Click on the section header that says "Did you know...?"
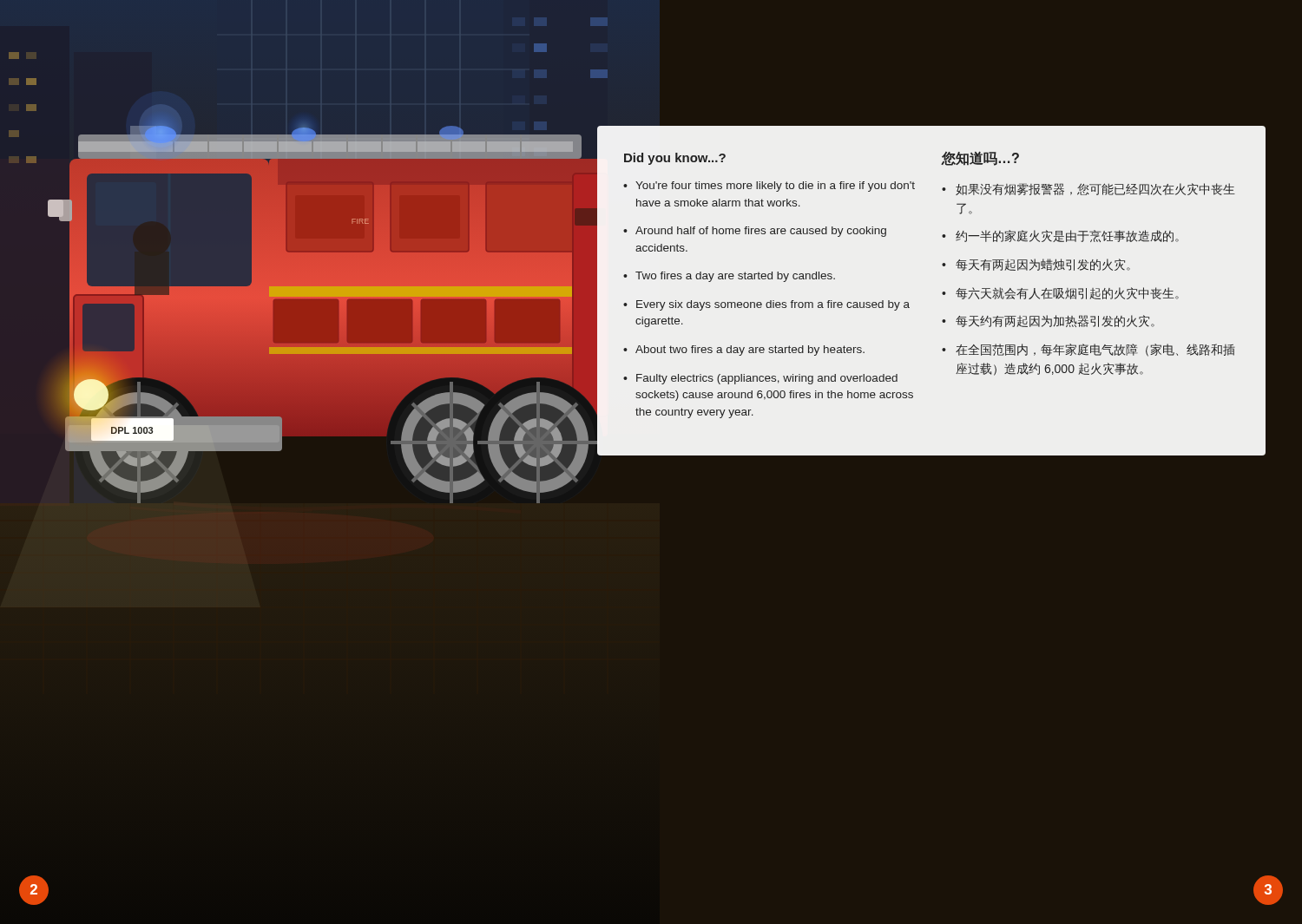Screen dimensions: 924x1302 tap(675, 157)
